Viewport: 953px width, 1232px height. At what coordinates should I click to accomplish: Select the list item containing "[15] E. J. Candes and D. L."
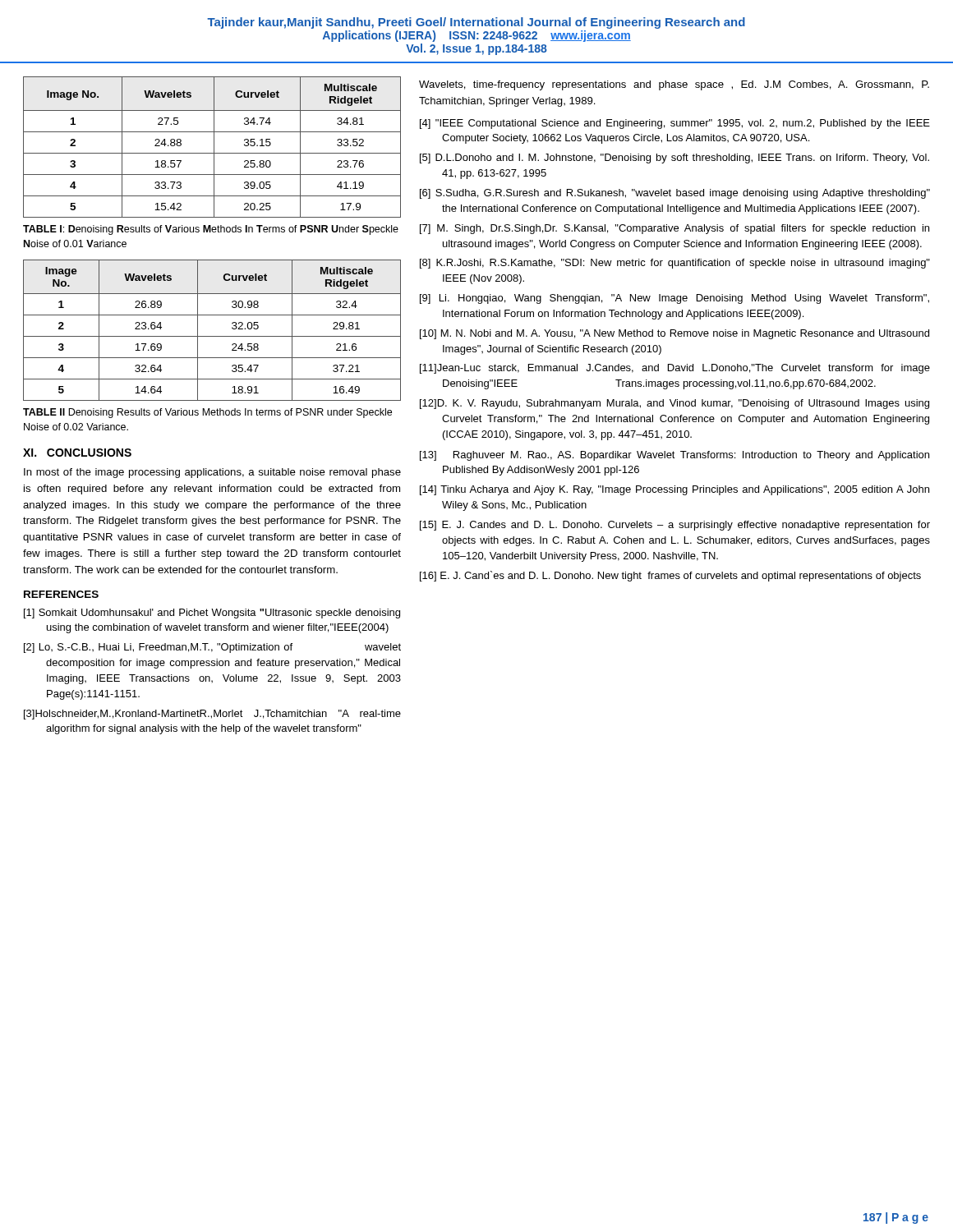(675, 540)
